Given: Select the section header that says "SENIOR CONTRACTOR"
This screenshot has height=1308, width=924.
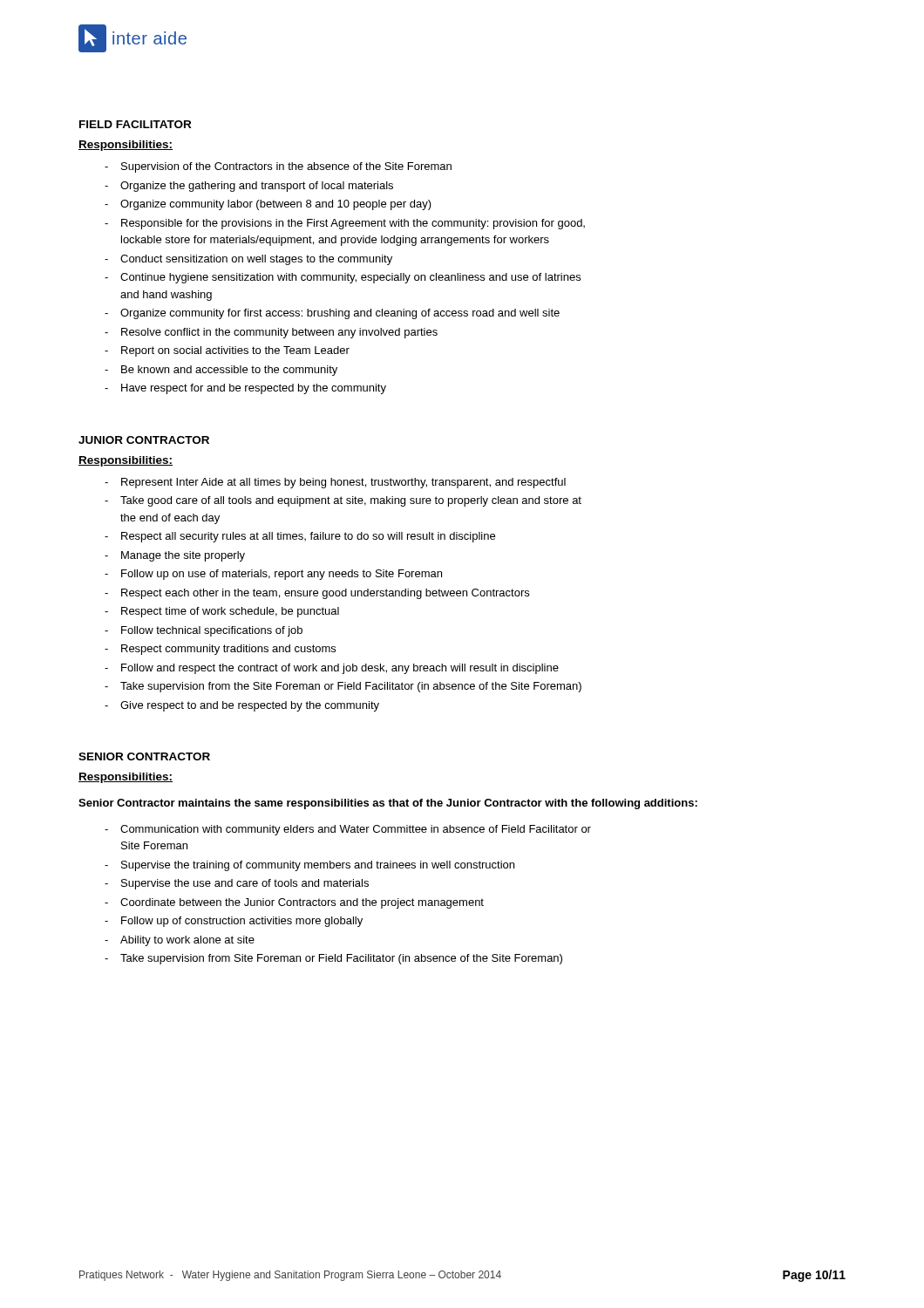Looking at the screenshot, I should pyautogui.click(x=144, y=756).
